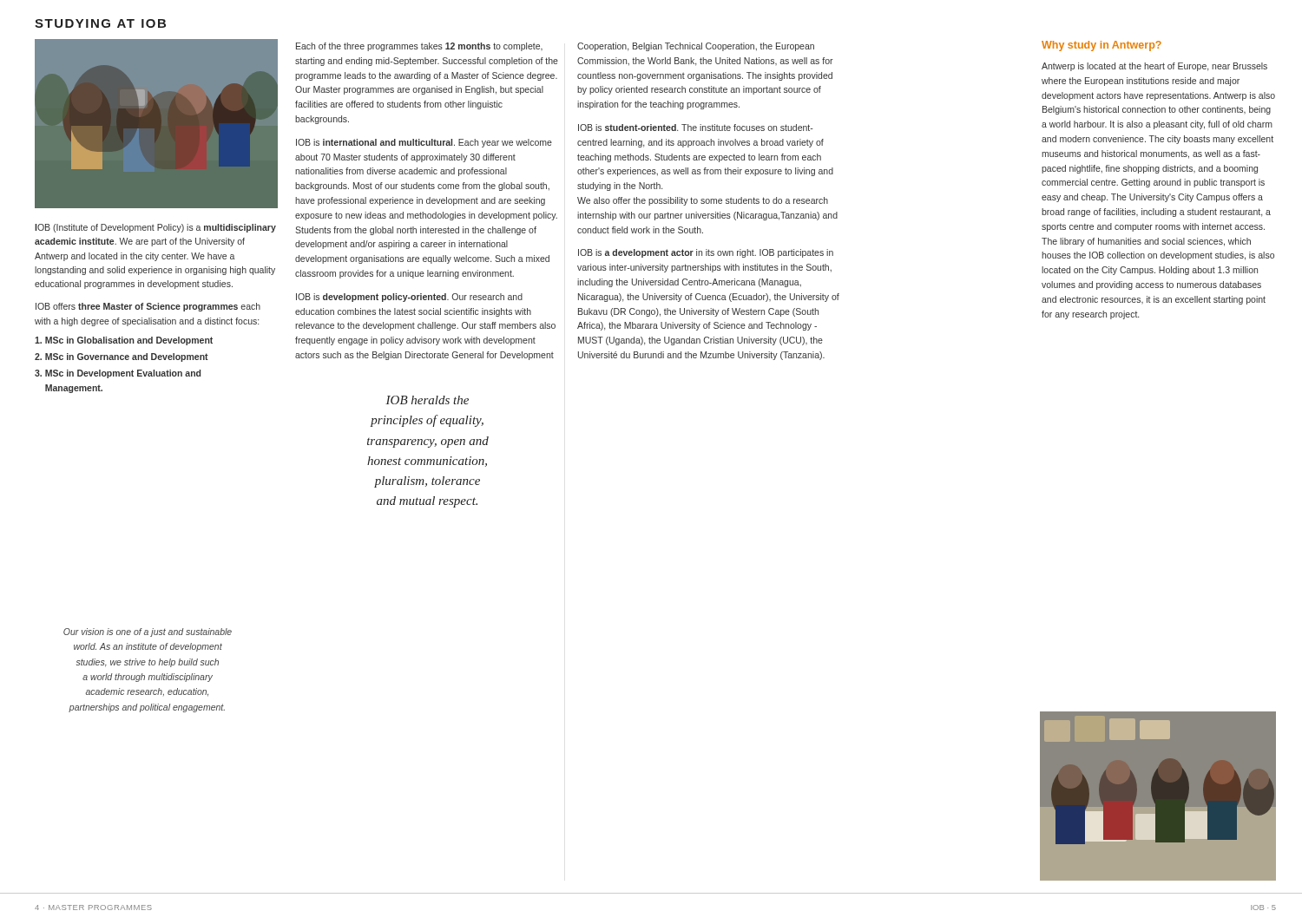Click the passage that begins "IOB is international and"
Viewport: 1302px width, 924px height.
pos(427,208)
